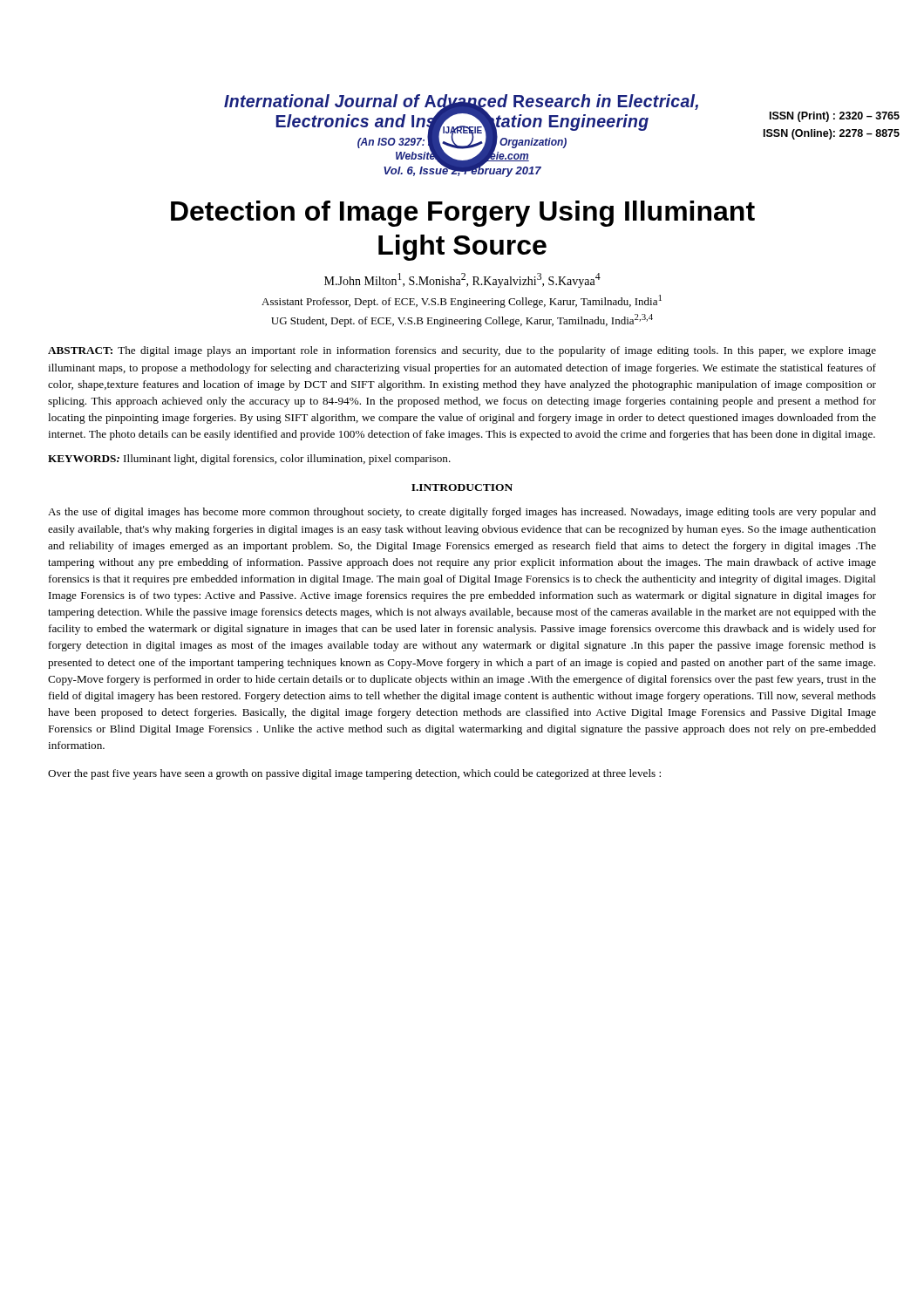Image resolution: width=924 pixels, height=1308 pixels.
Task: Find the block on this page that starts "As the use"
Action: 462,629
